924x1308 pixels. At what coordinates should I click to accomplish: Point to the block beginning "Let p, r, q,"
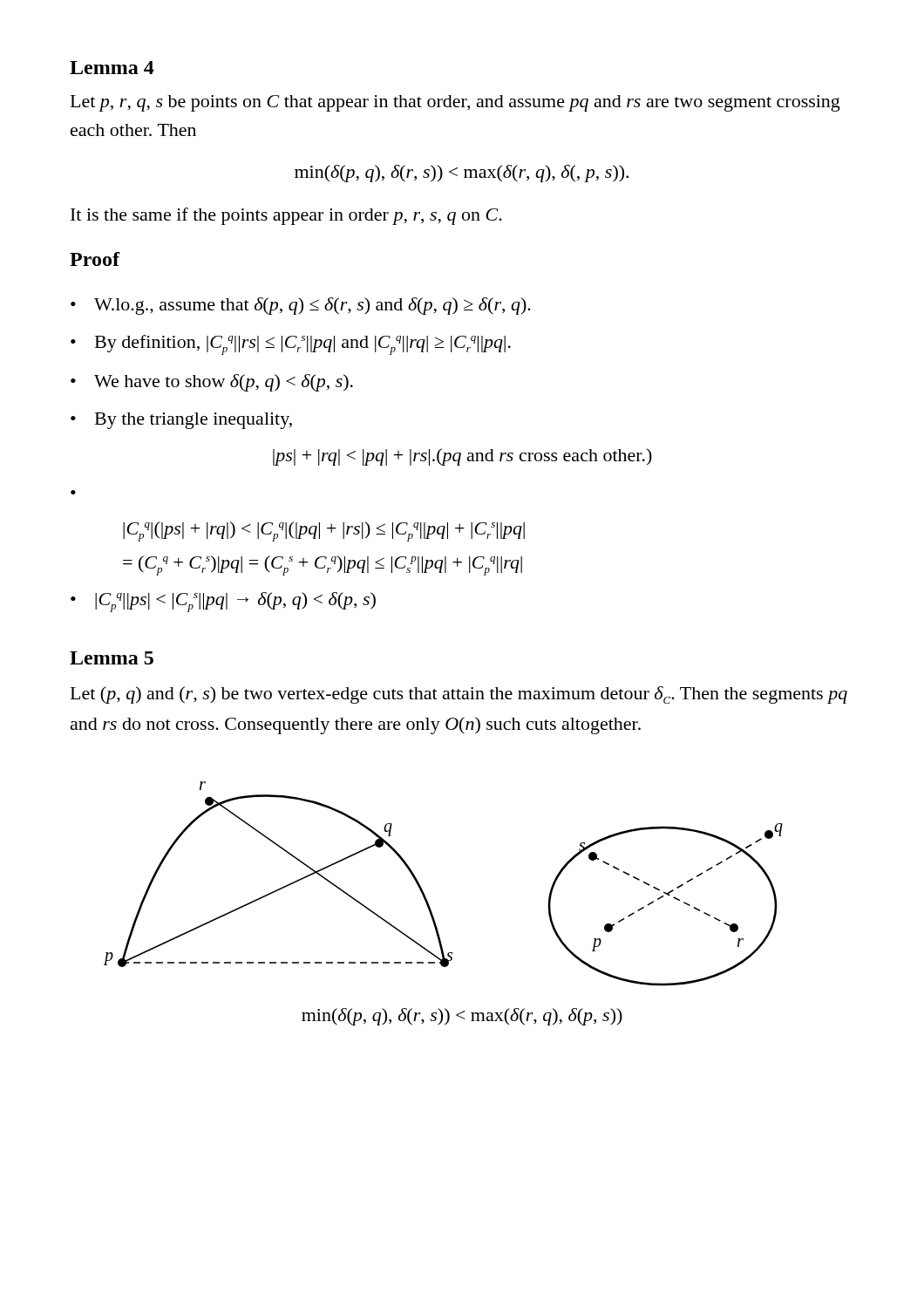tap(455, 115)
